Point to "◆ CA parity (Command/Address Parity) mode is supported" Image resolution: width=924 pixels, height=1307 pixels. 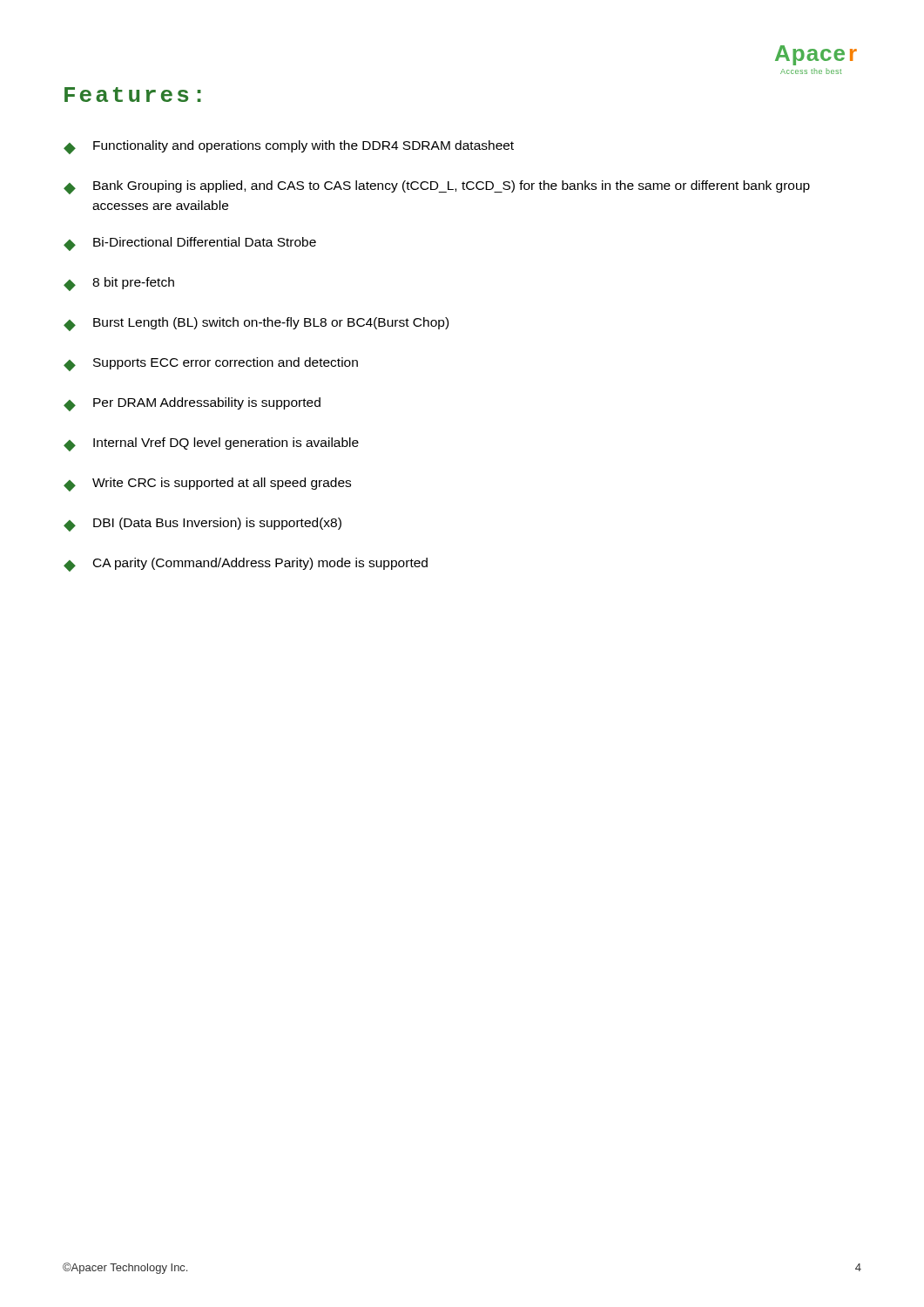point(246,565)
